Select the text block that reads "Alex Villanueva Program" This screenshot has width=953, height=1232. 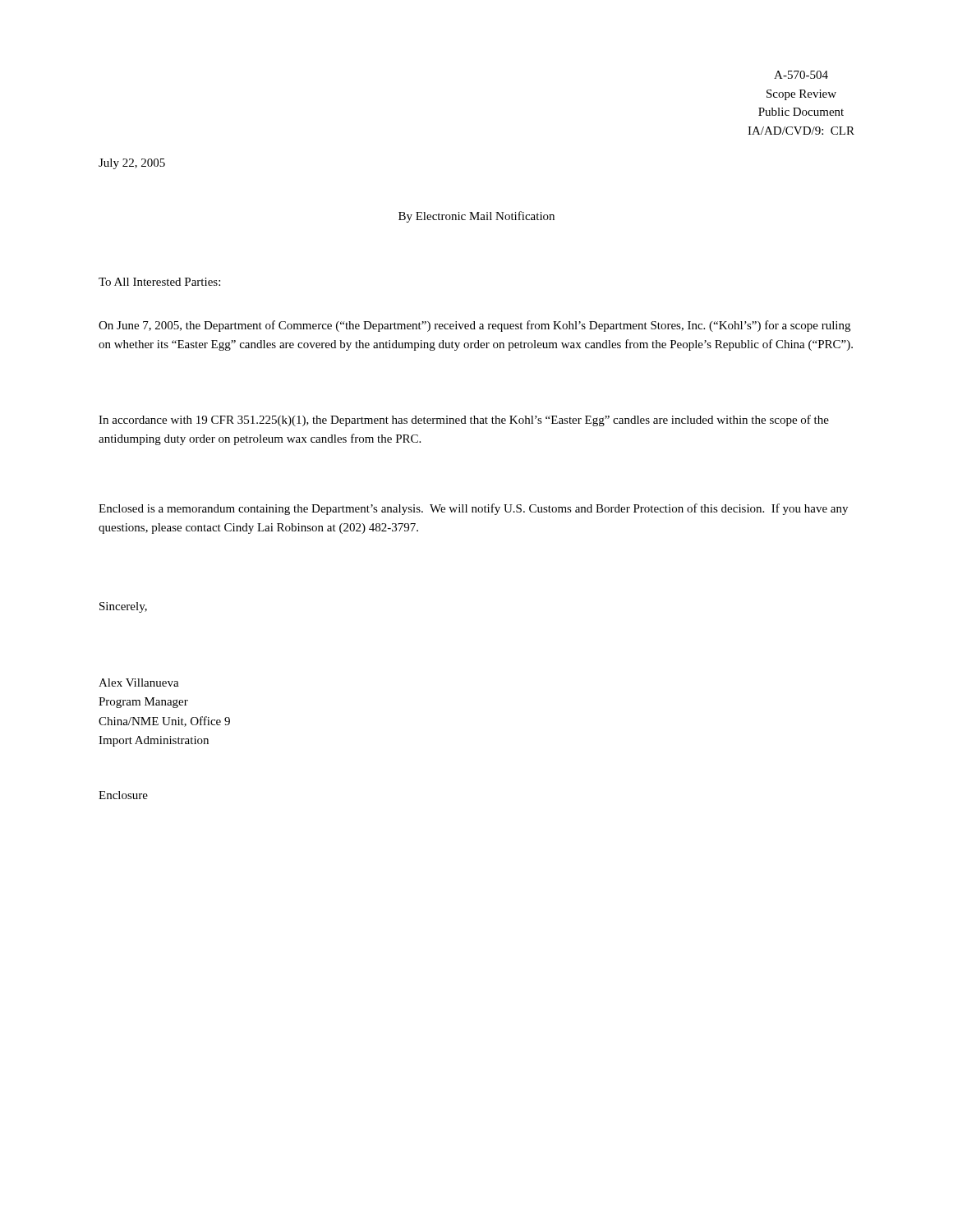[x=165, y=711]
